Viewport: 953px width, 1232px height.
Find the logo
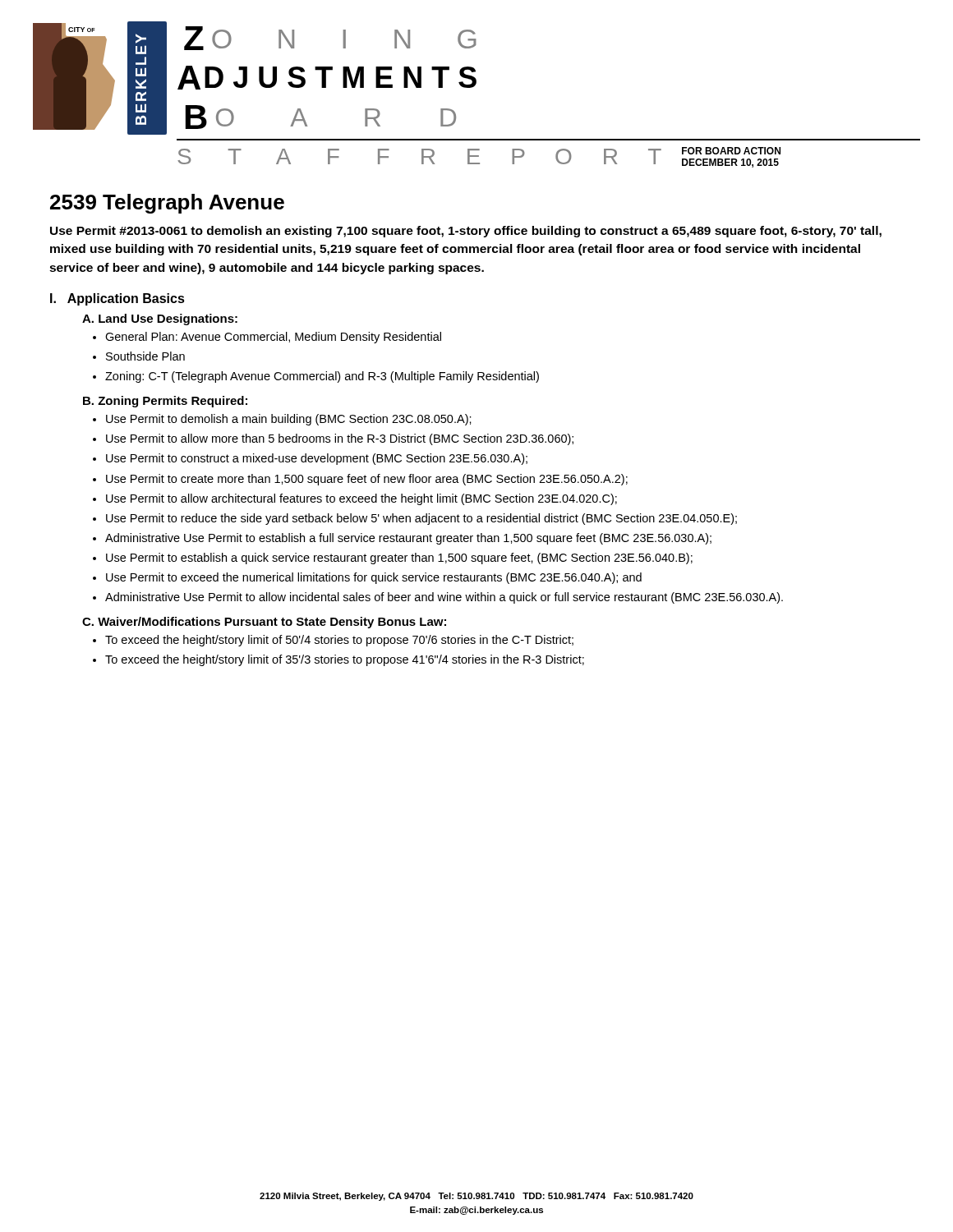[x=92, y=80]
